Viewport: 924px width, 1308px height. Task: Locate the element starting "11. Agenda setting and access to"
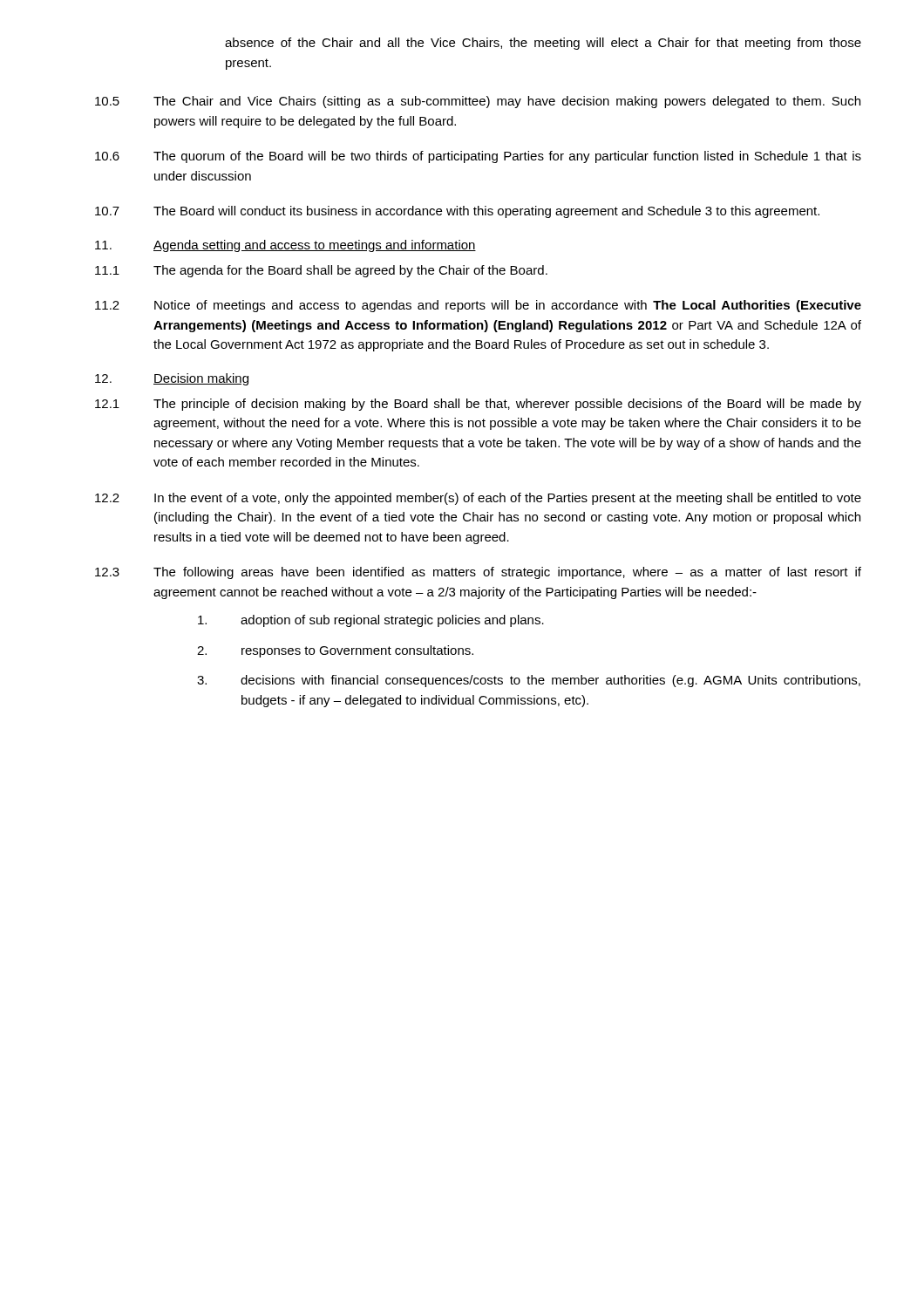coord(478,244)
